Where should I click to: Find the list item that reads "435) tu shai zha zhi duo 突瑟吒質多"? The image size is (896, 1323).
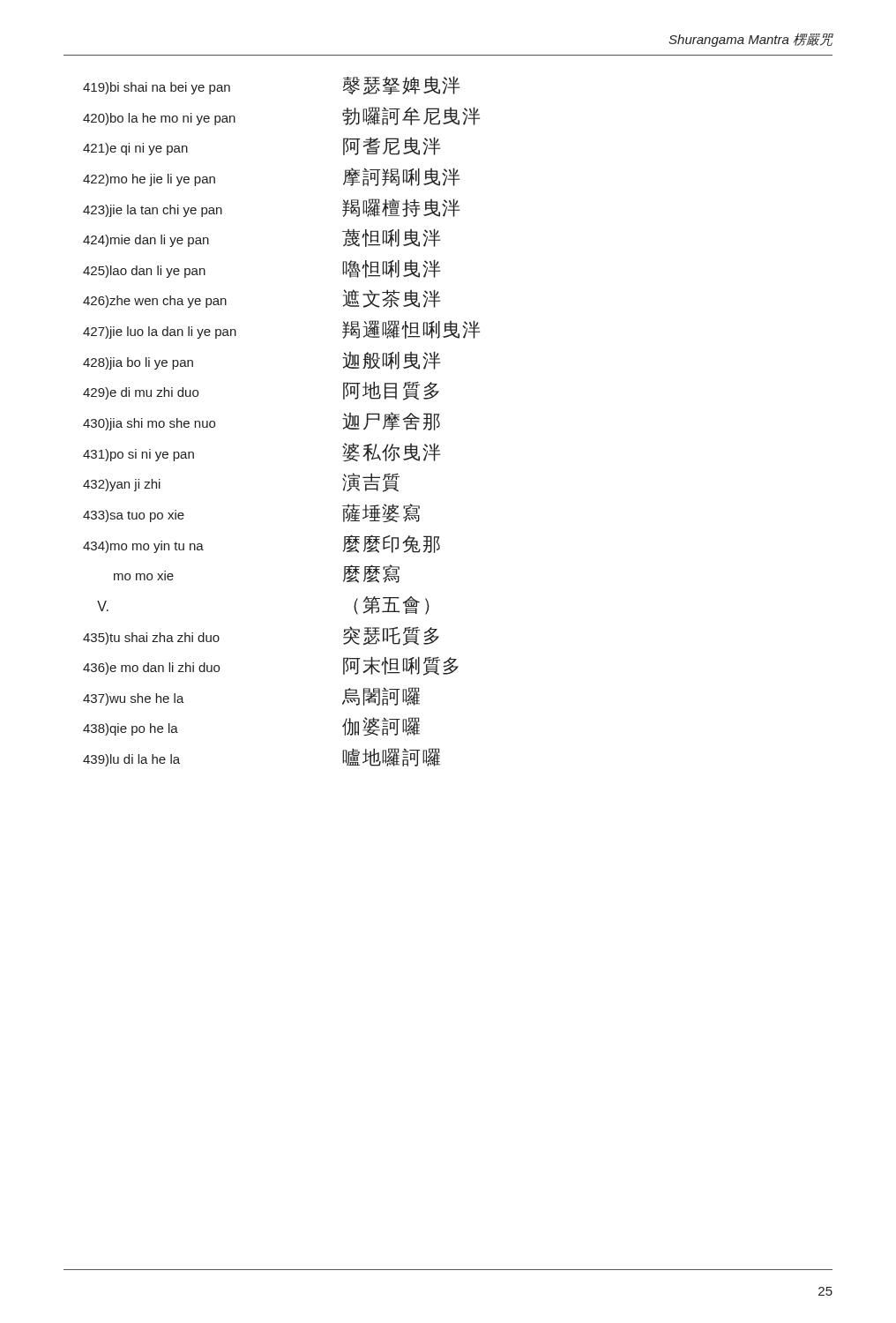448,636
